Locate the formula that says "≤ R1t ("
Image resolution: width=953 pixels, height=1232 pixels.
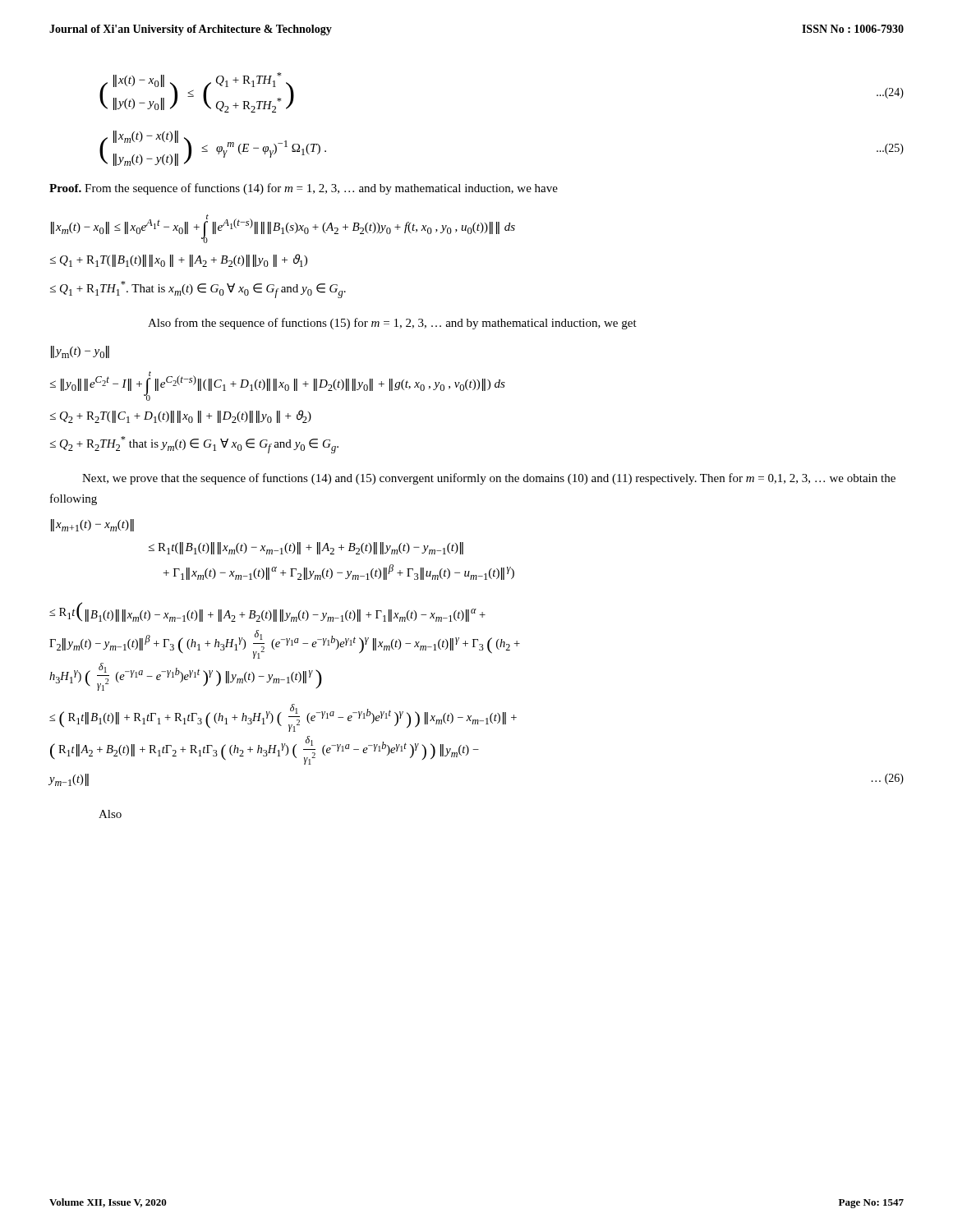coord(476,647)
